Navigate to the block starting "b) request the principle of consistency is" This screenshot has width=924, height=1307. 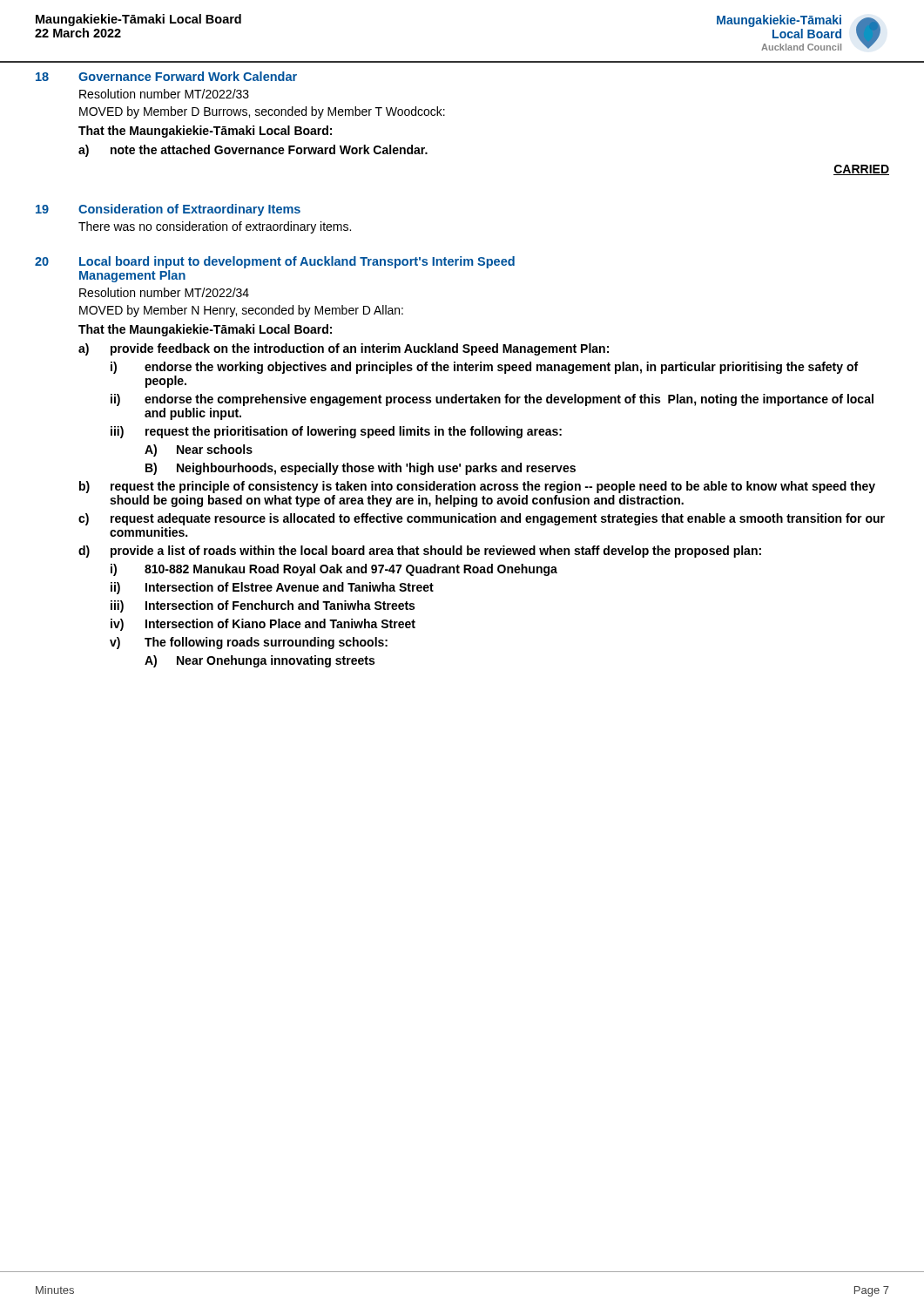tap(484, 493)
